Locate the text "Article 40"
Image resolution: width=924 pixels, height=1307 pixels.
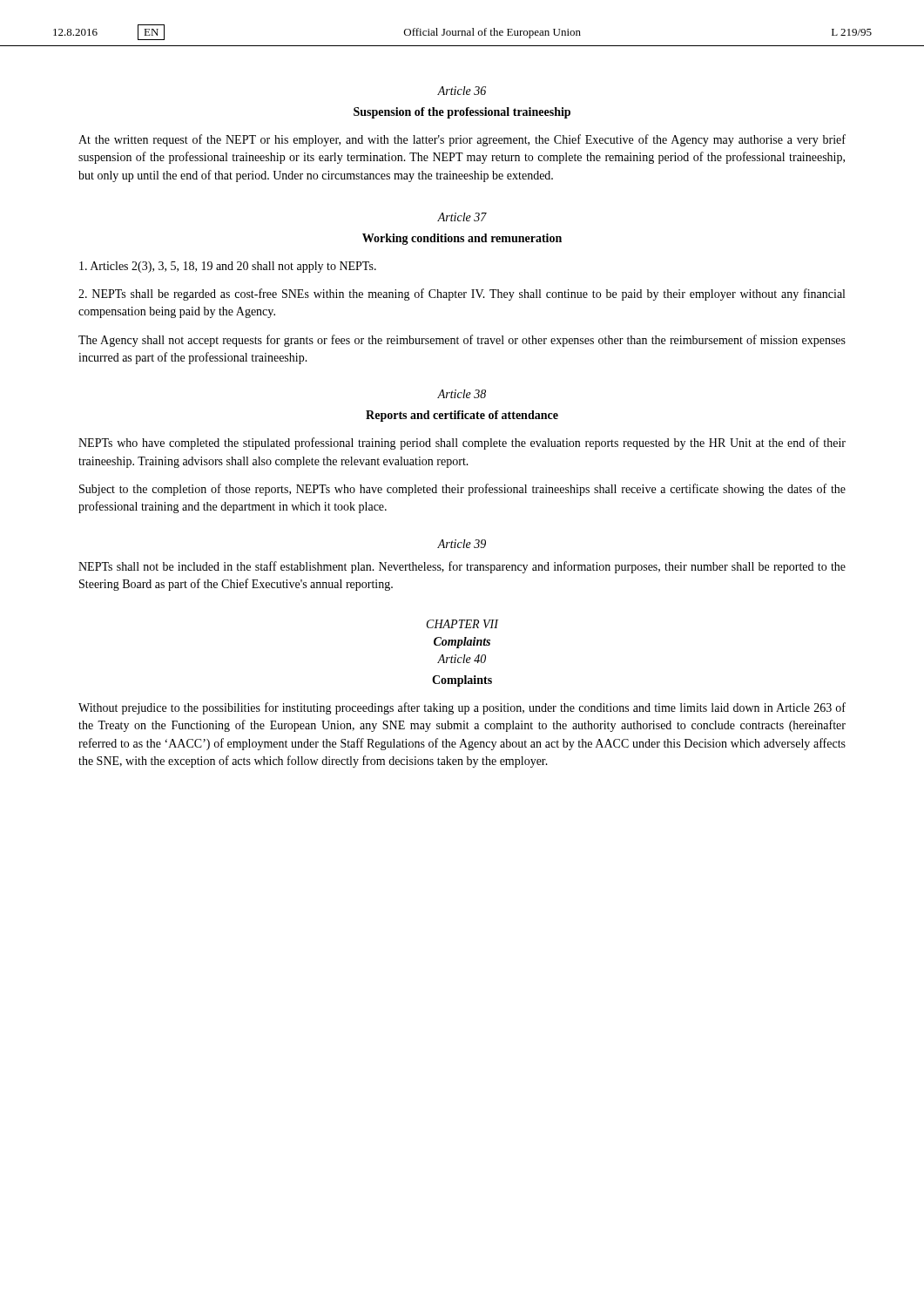point(462,659)
